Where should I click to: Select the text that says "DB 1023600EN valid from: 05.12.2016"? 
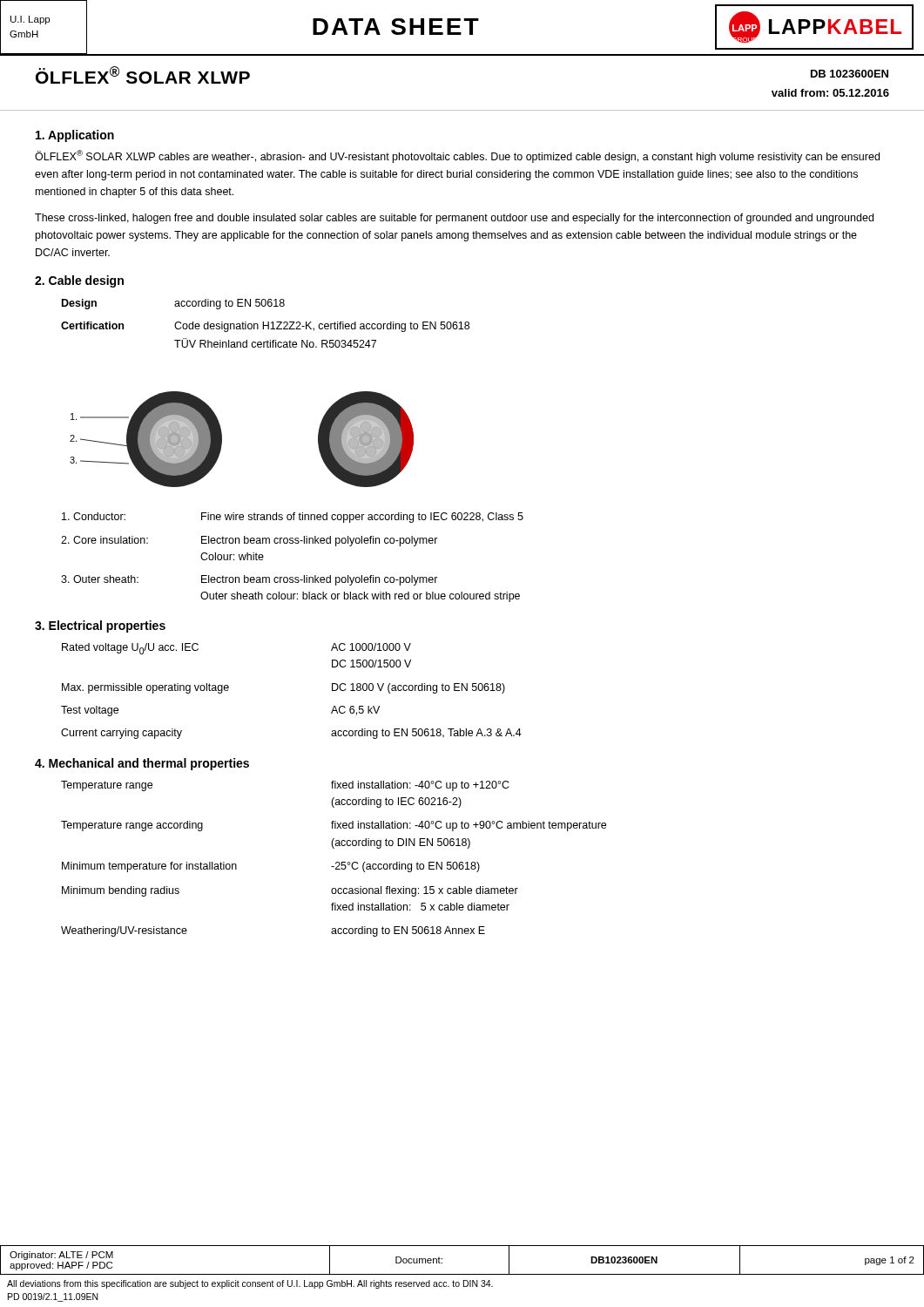[x=830, y=83]
